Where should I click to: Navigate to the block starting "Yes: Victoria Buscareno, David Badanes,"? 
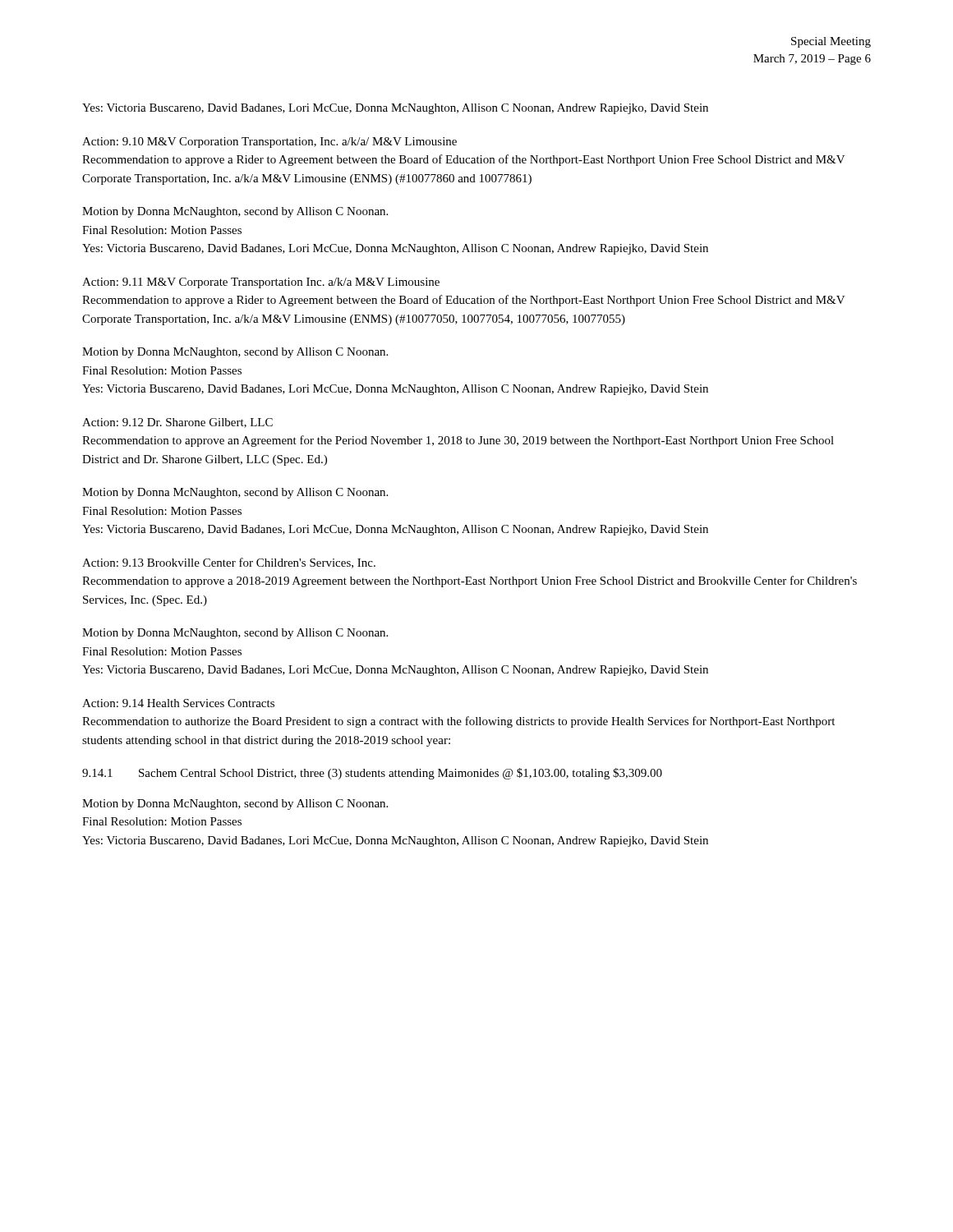395,108
